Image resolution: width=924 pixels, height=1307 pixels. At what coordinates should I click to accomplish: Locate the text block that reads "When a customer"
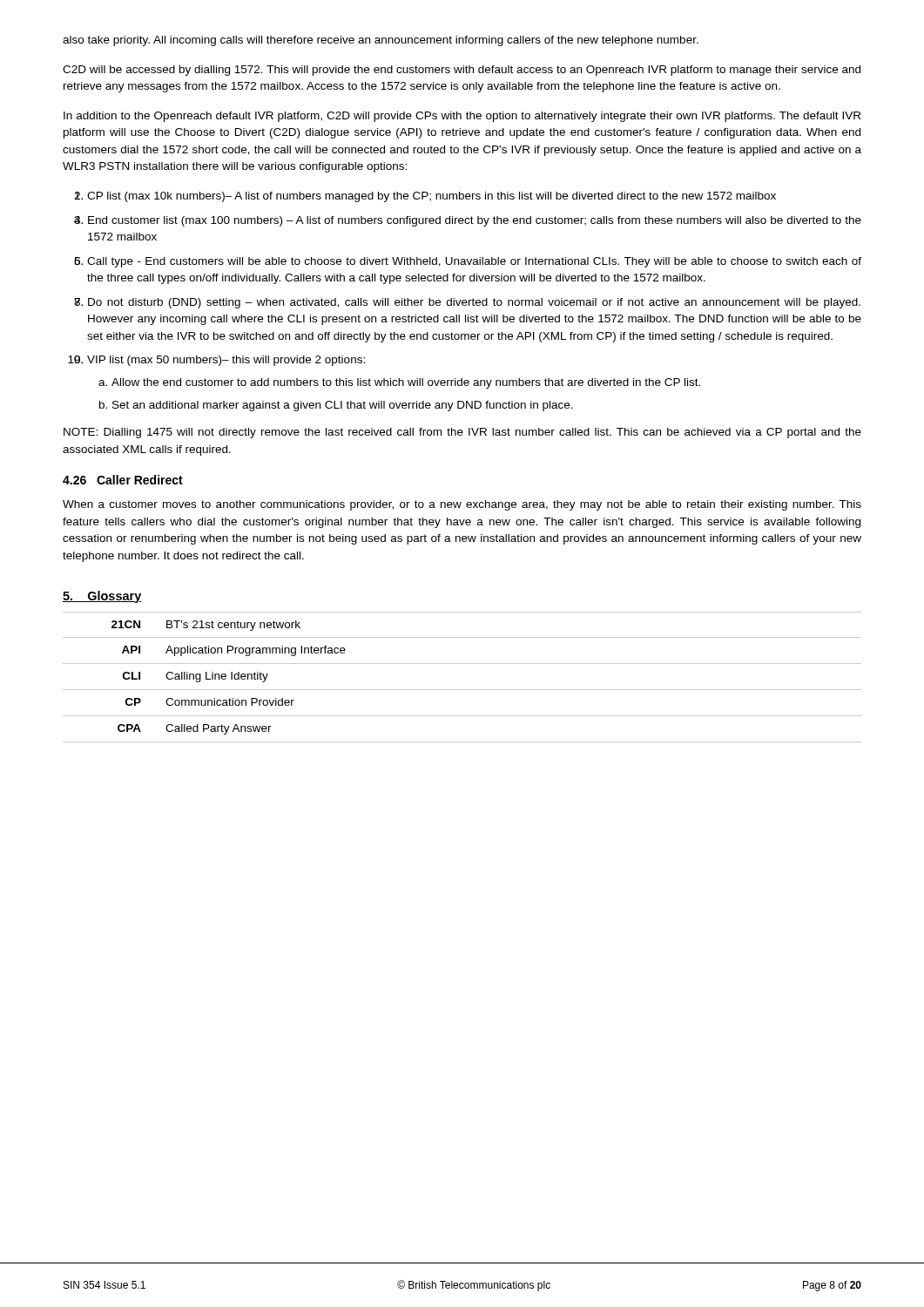point(462,530)
